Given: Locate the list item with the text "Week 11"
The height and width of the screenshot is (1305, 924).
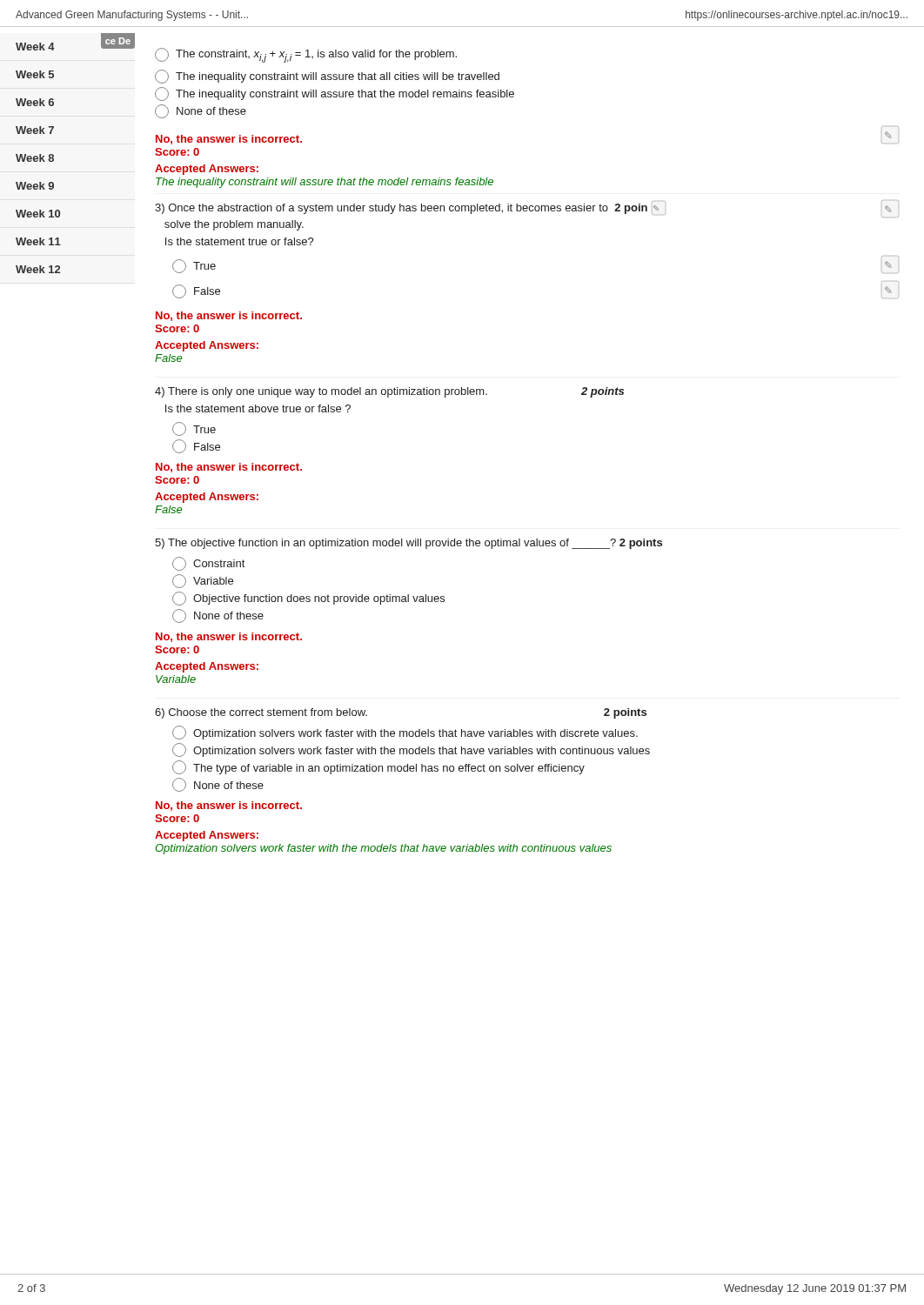Looking at the screenshot, I should tap(38, 241).
